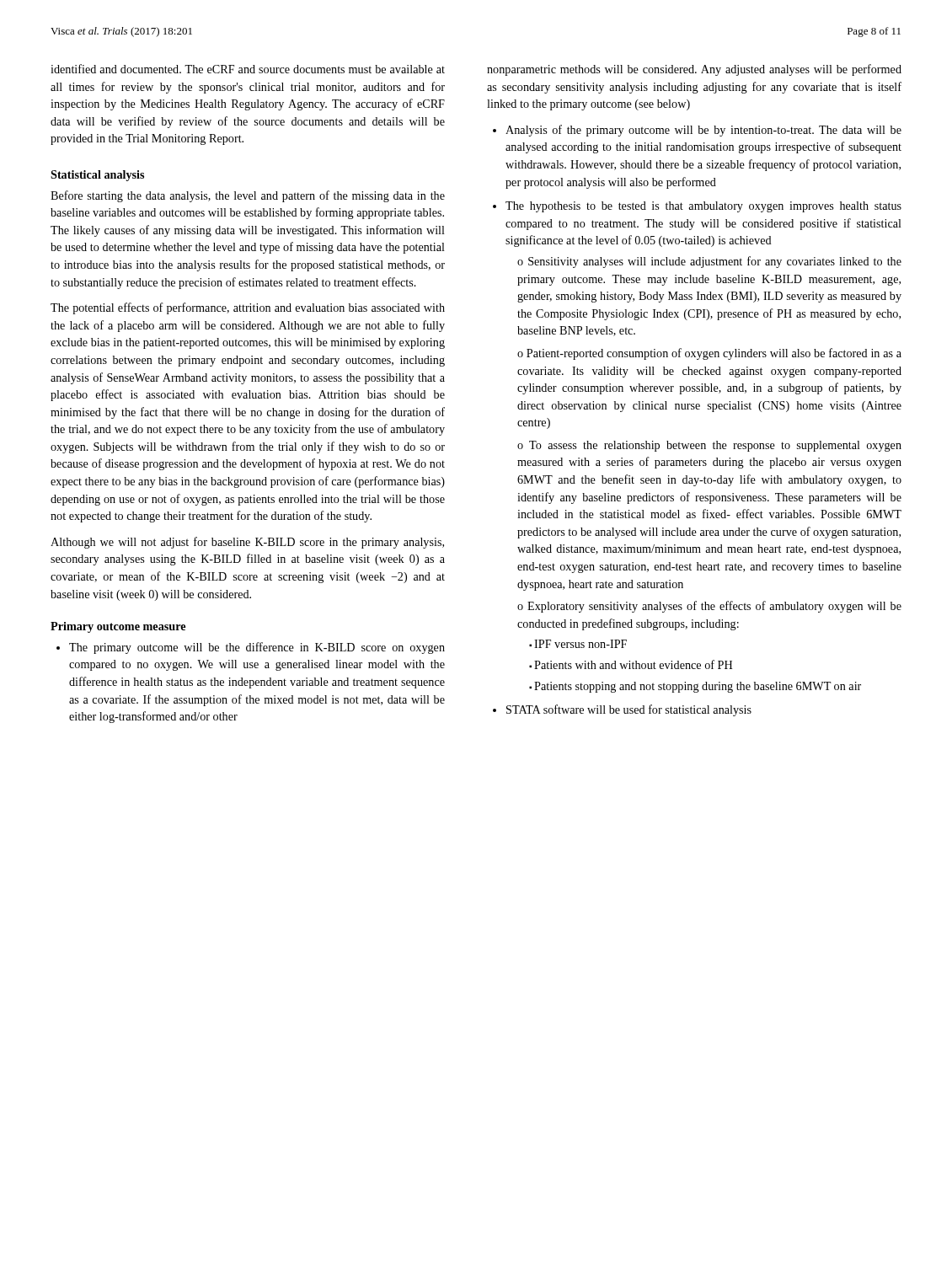This screenshot has height=1264, width=952.
Task: Find the list item that says "Analysis of the primary outcome will be"
Action: (694, 420)
